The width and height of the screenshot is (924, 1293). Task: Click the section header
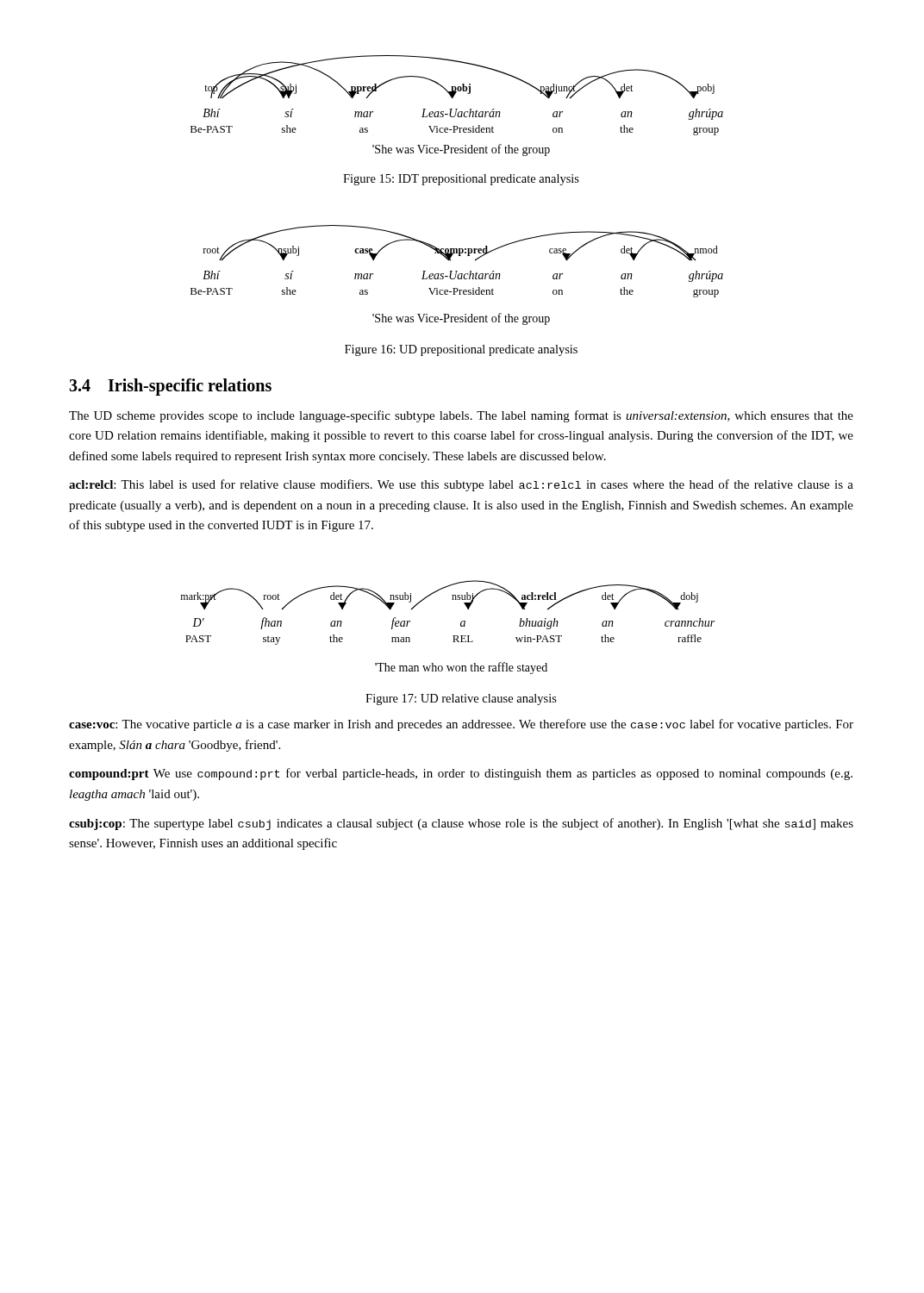(x=170, y=385)
